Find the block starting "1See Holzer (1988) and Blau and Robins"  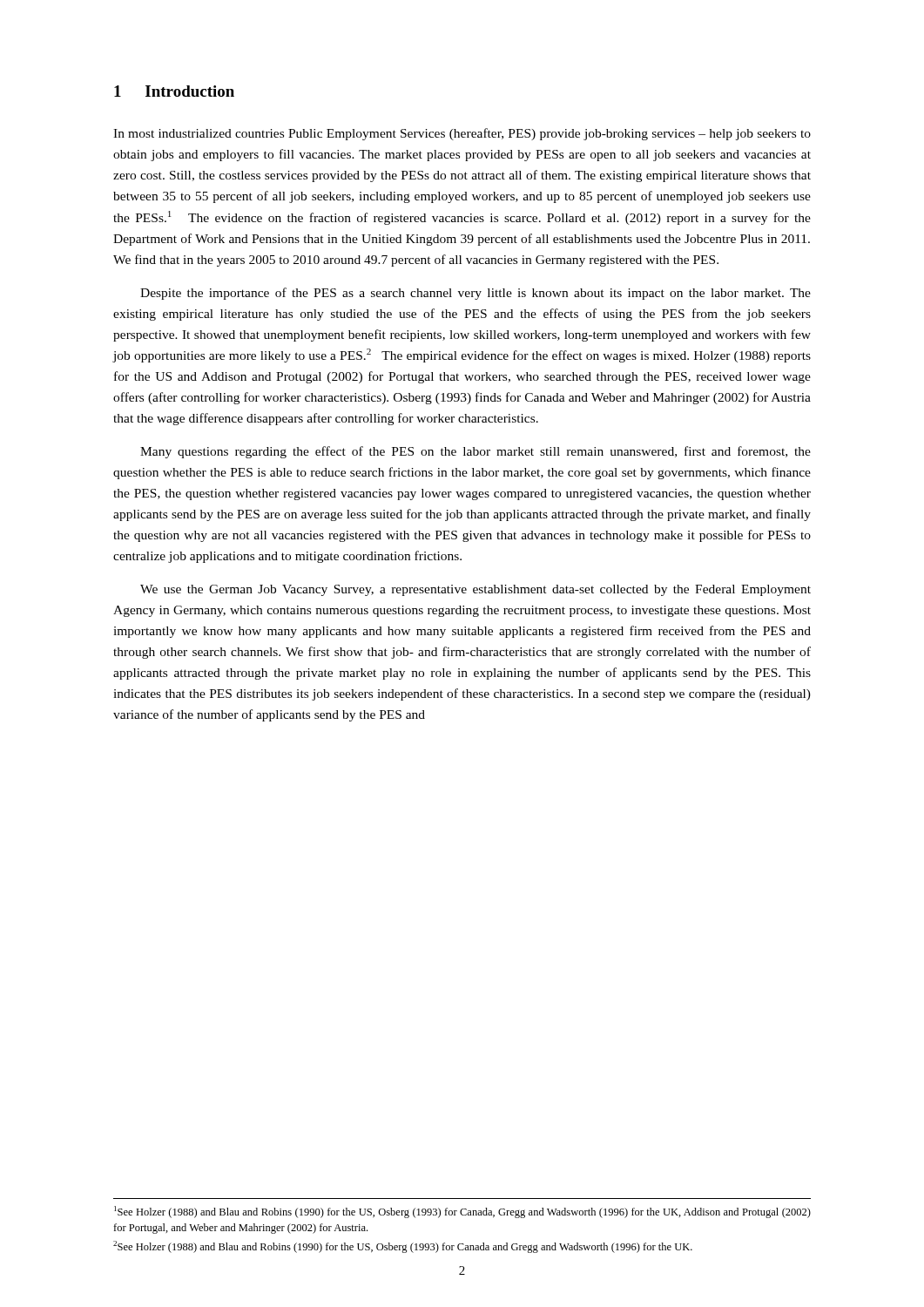[x=462, y=1220]
